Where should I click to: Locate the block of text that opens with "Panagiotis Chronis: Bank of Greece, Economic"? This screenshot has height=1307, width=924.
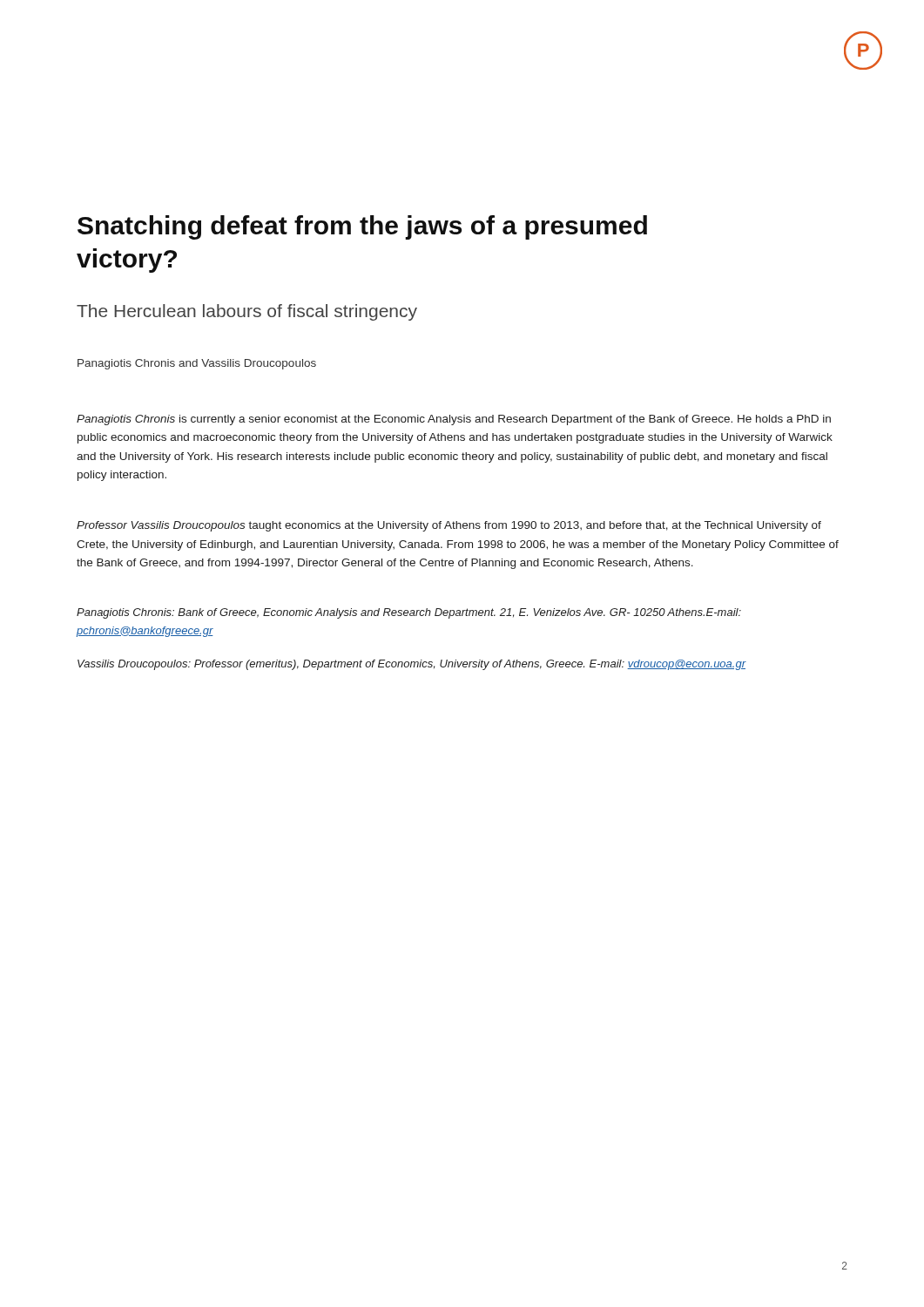[x=409, y=621]
